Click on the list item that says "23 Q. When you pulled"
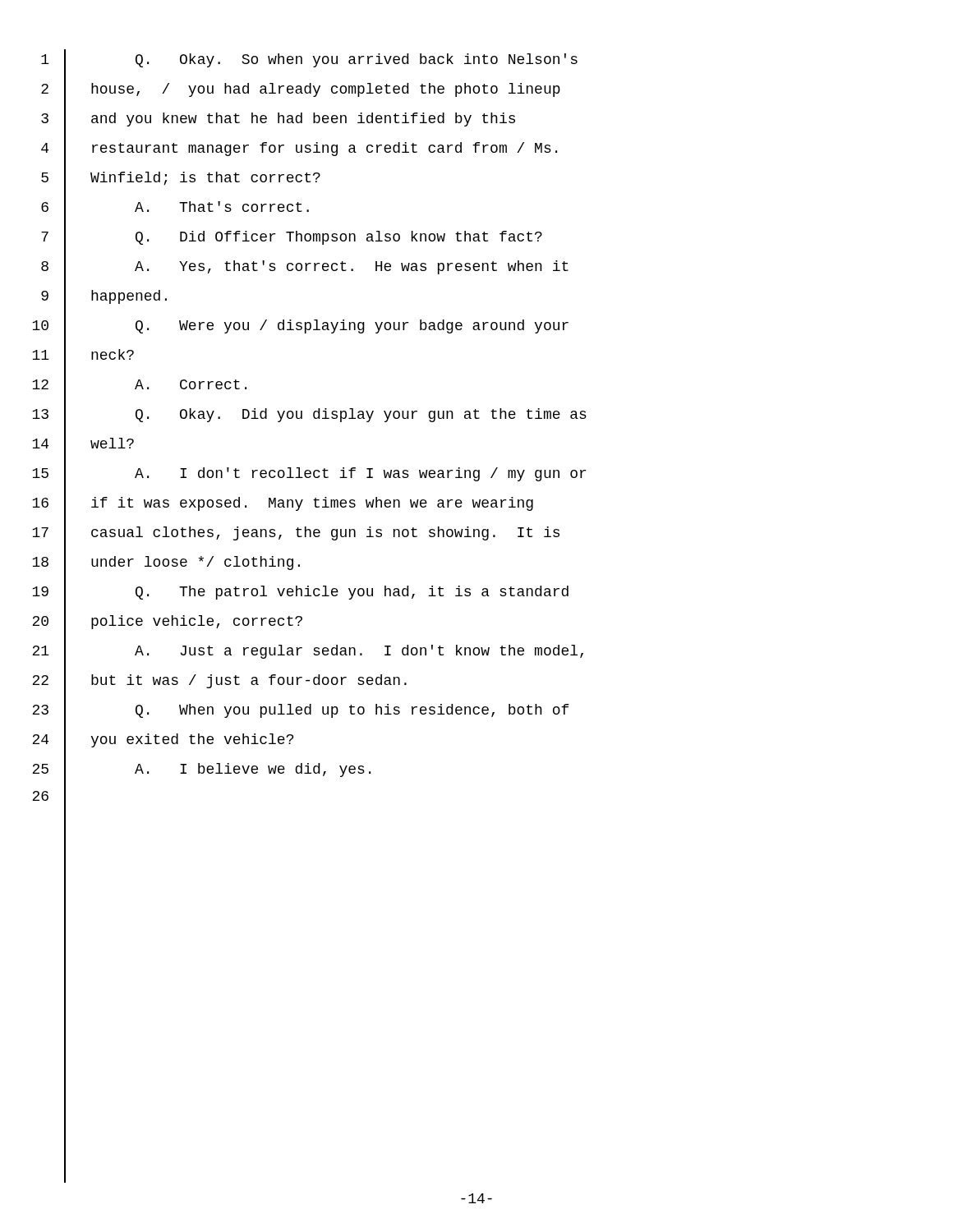 click(x=476, y=711)
